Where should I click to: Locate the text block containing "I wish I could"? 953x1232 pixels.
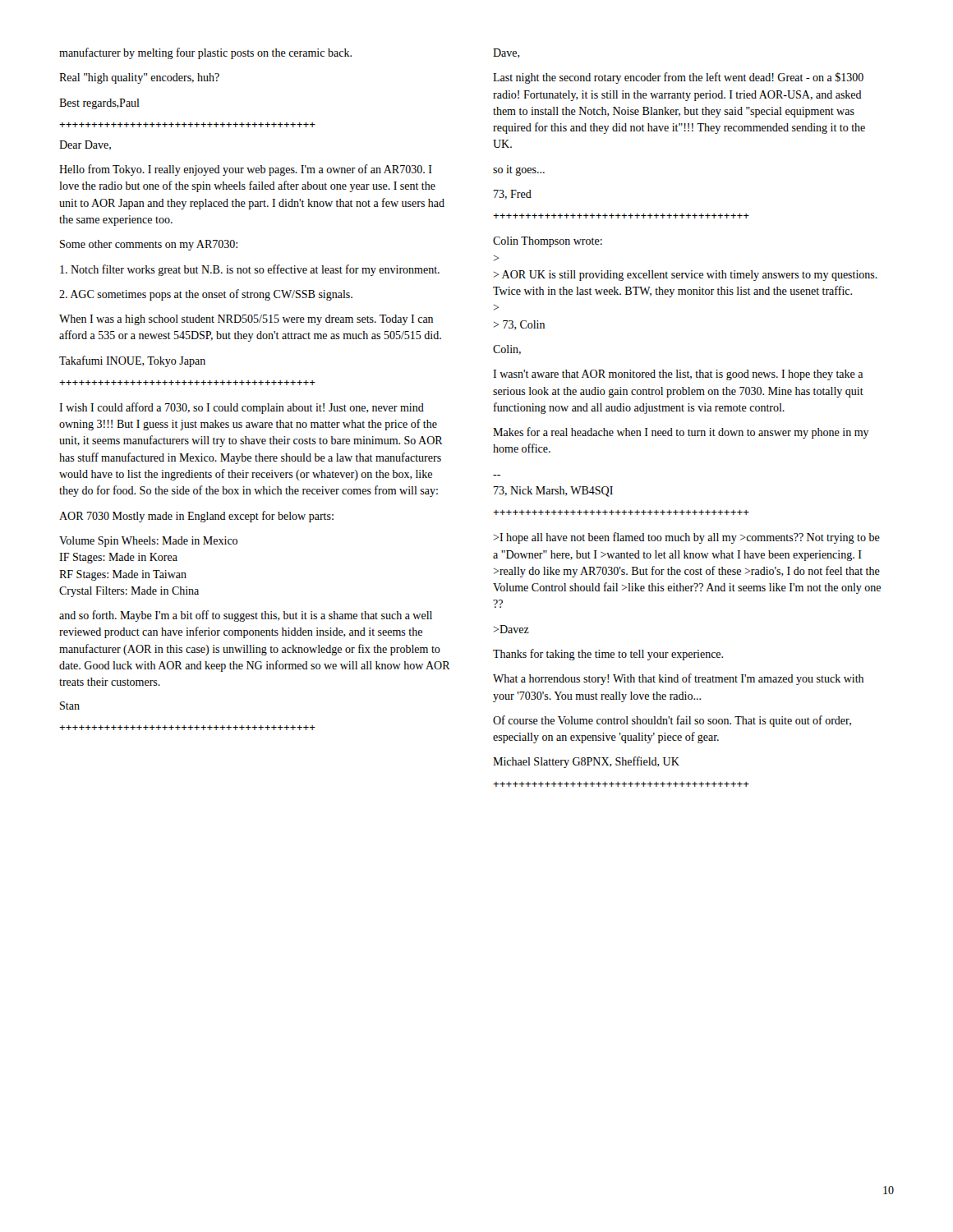(256, 450)
